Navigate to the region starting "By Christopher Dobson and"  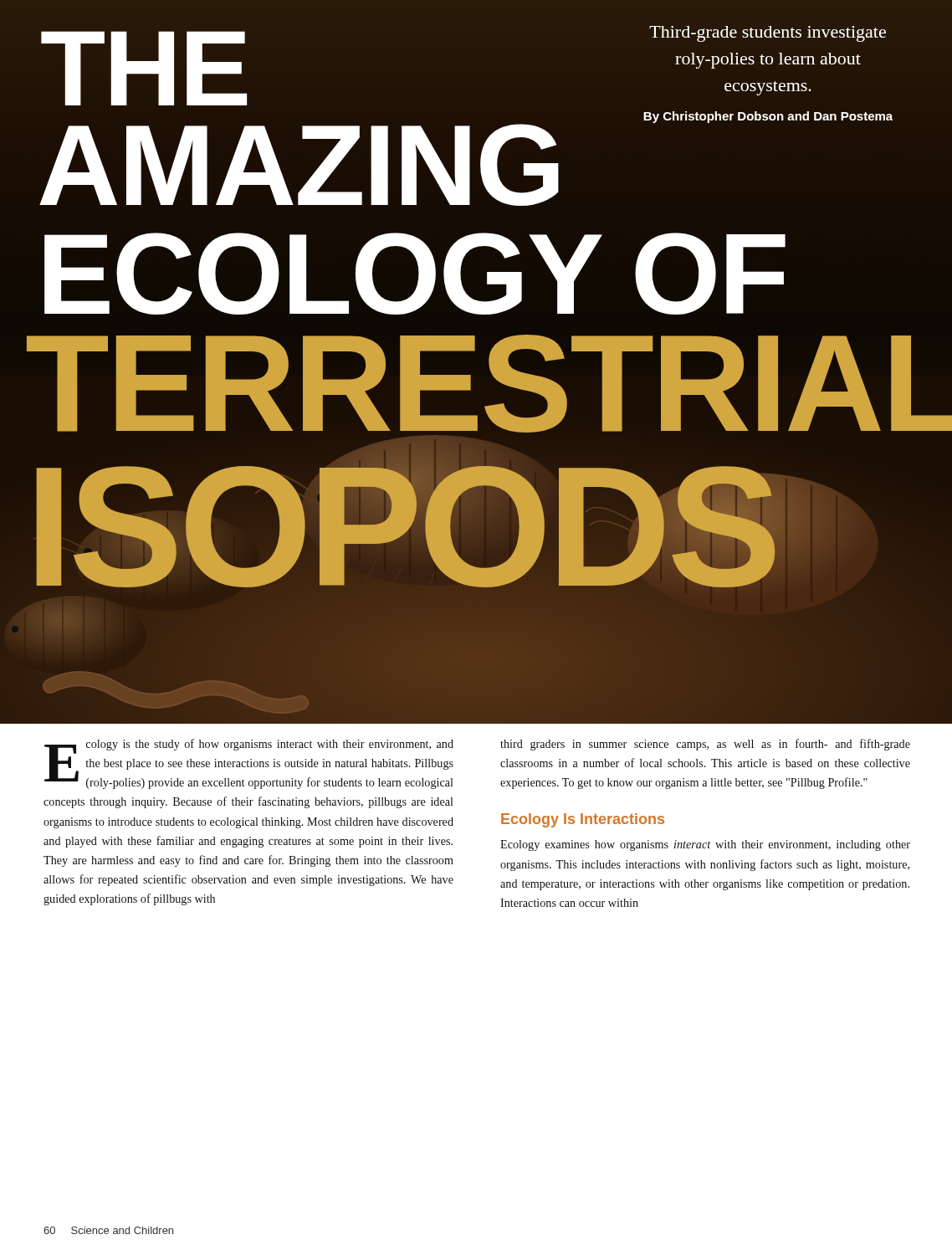coord(768,116)
